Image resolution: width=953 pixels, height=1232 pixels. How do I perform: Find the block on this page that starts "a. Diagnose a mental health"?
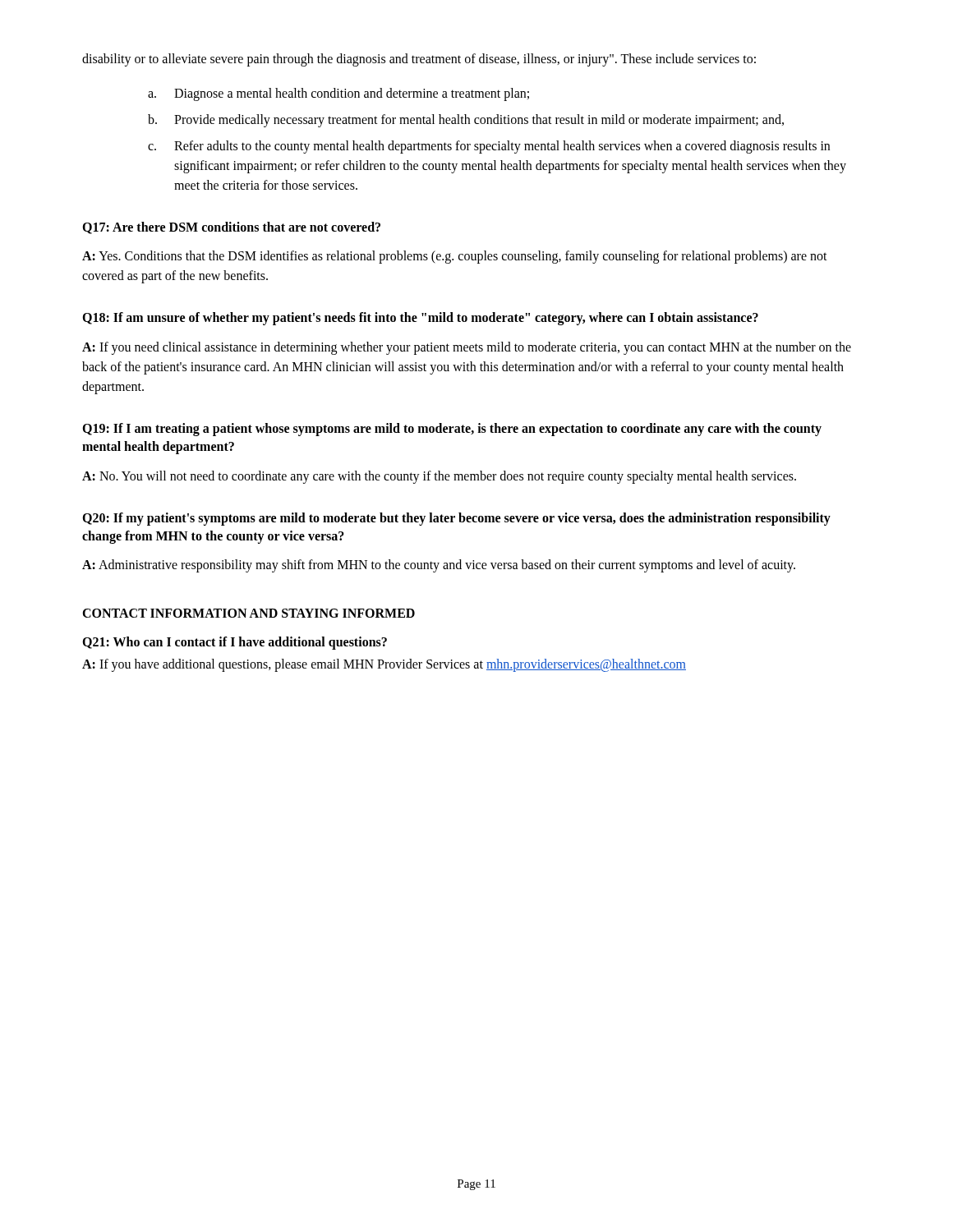click(x=501, y=94)
